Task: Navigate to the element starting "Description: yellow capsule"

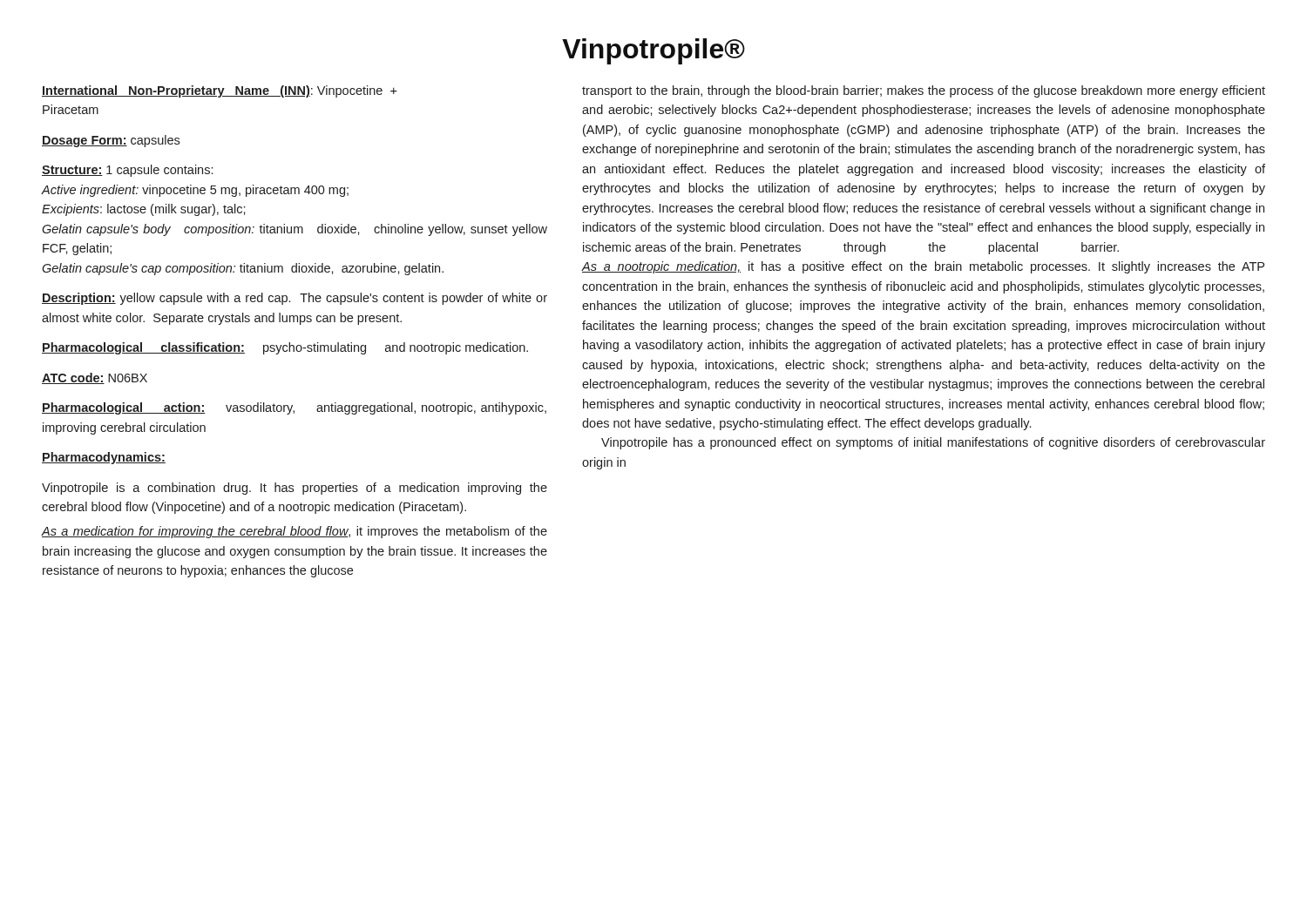Action: point(295,308)
